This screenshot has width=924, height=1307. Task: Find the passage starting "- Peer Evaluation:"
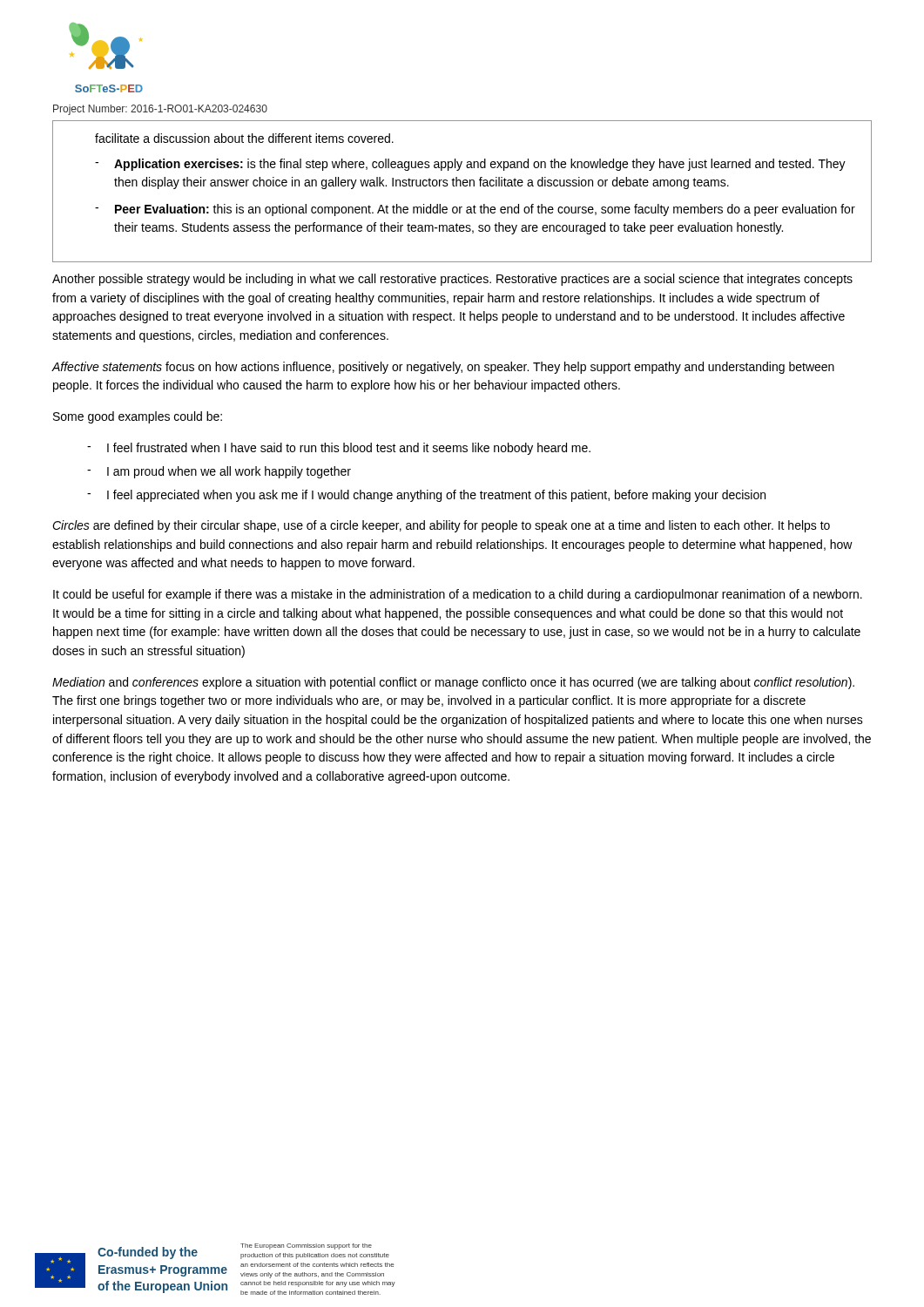(475, 219)
